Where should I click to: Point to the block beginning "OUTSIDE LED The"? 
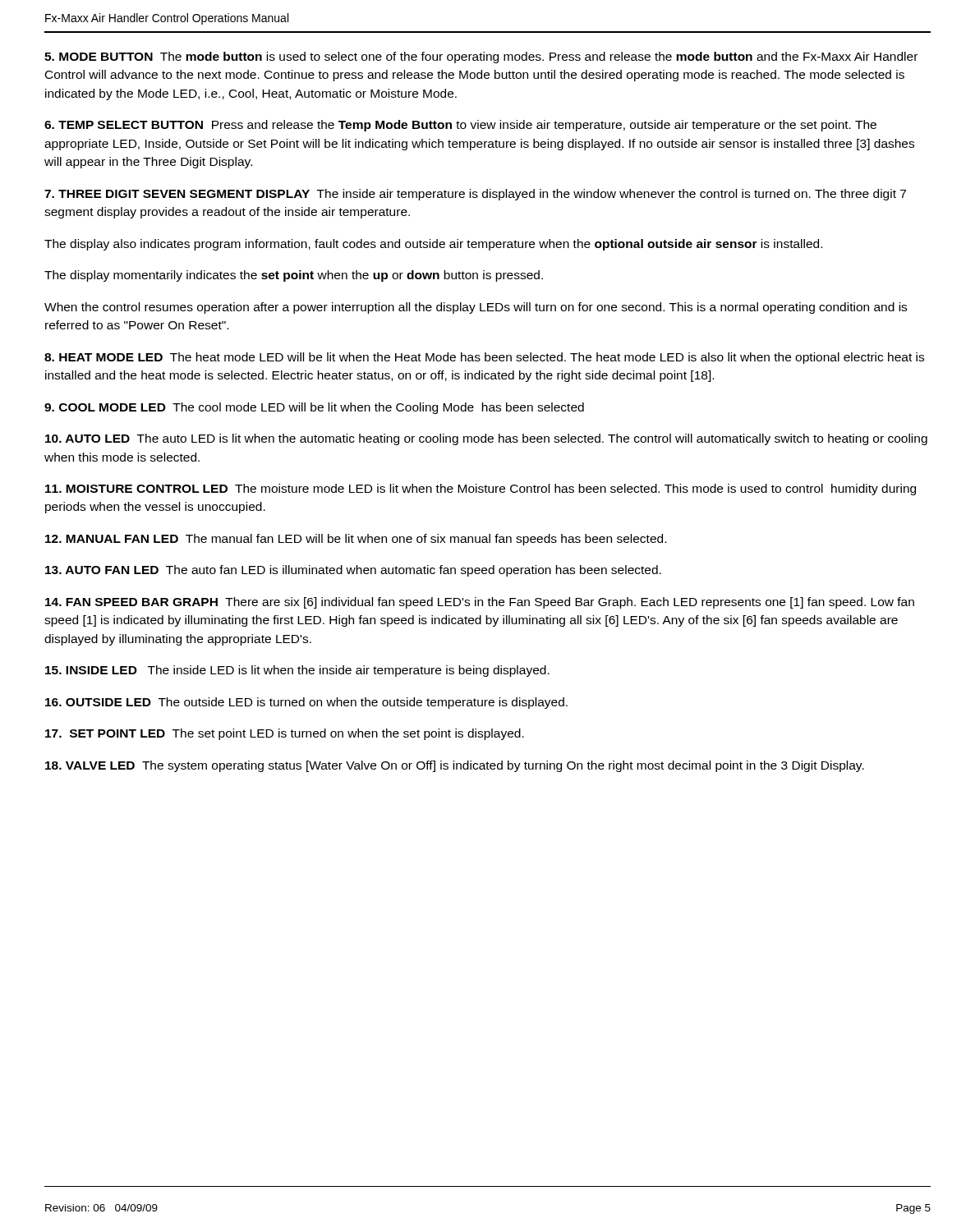(x=306, y=702)
